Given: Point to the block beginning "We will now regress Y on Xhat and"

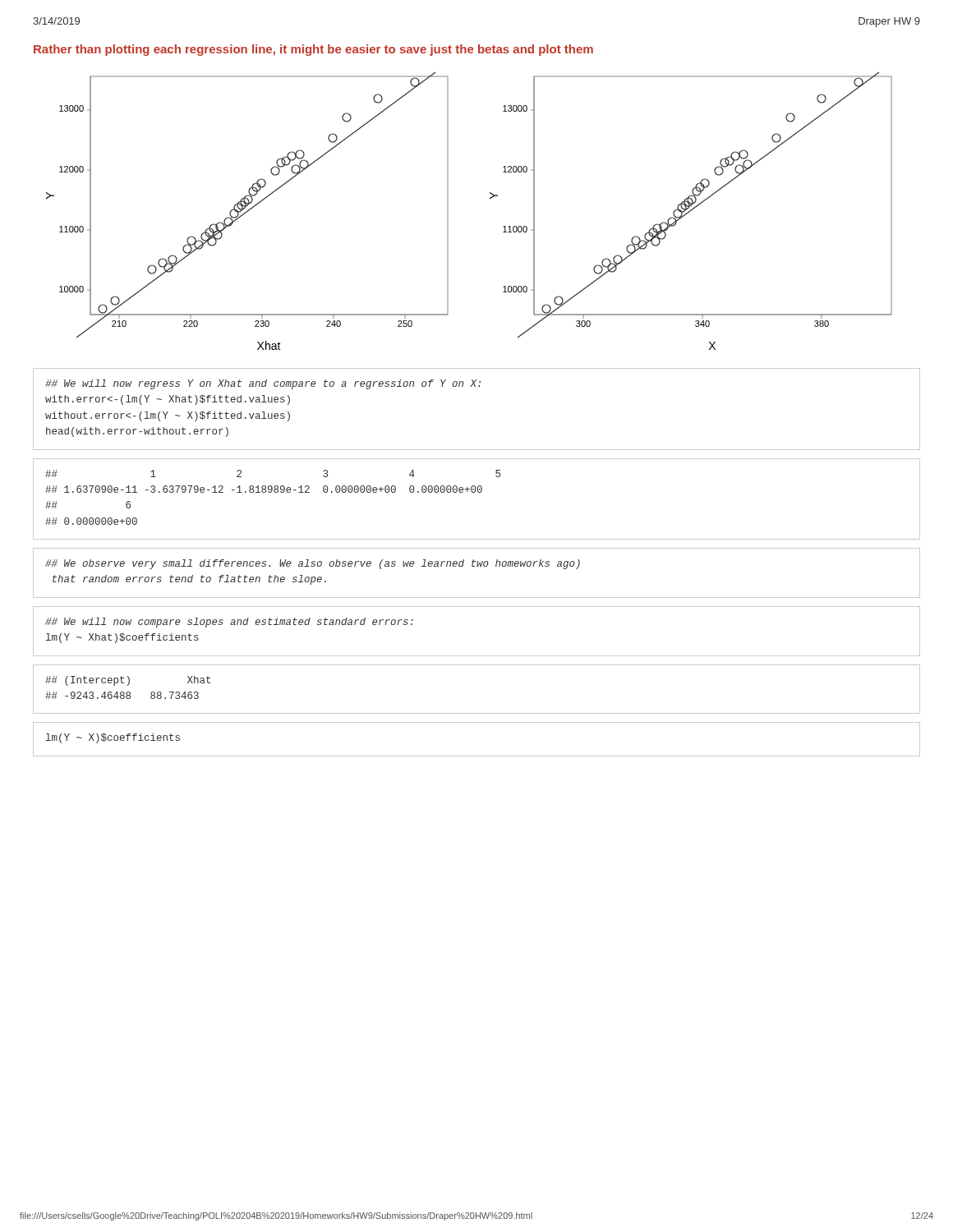Looking at the screenshot, I should point(264,408).
